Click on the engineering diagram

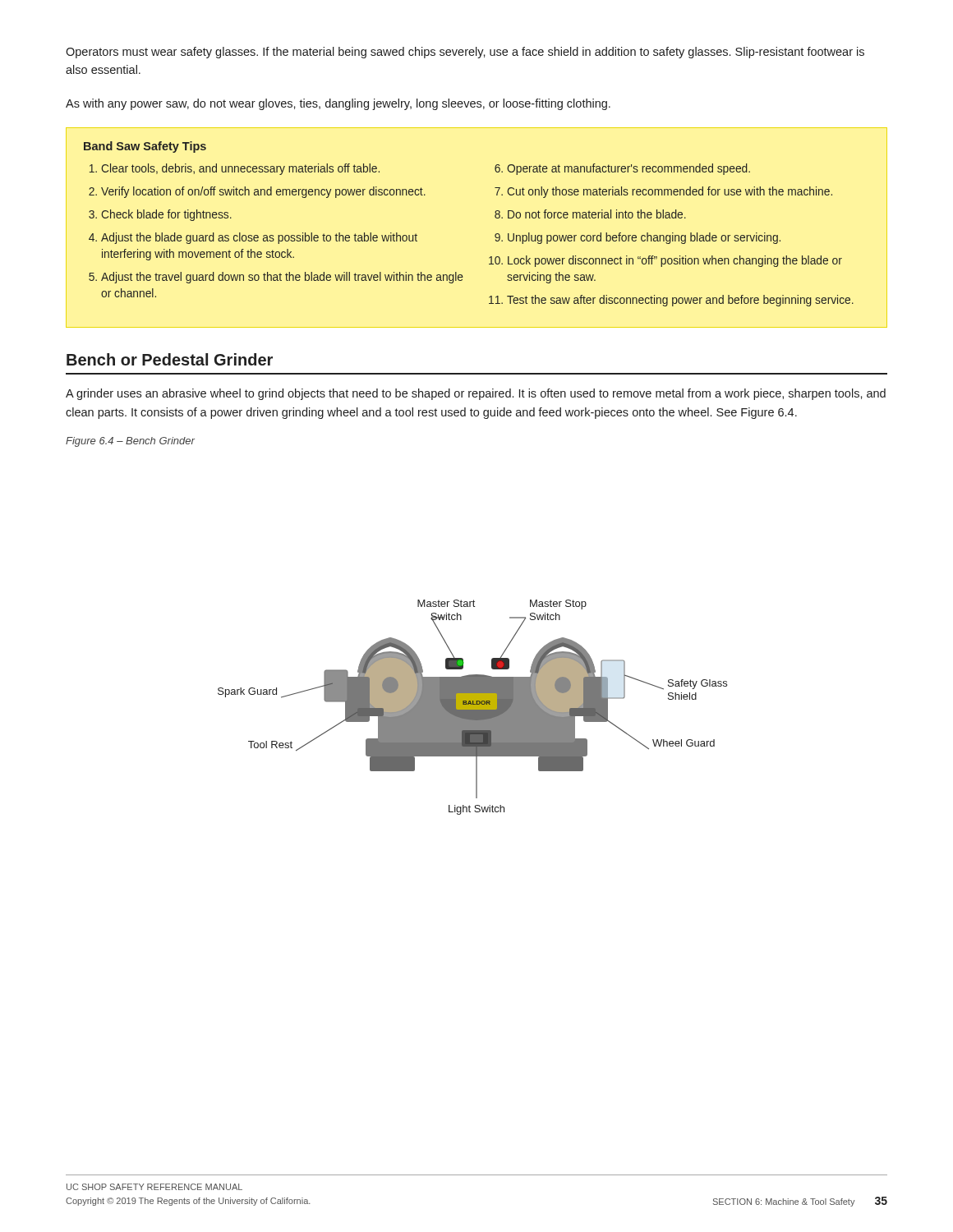point(476,657)
